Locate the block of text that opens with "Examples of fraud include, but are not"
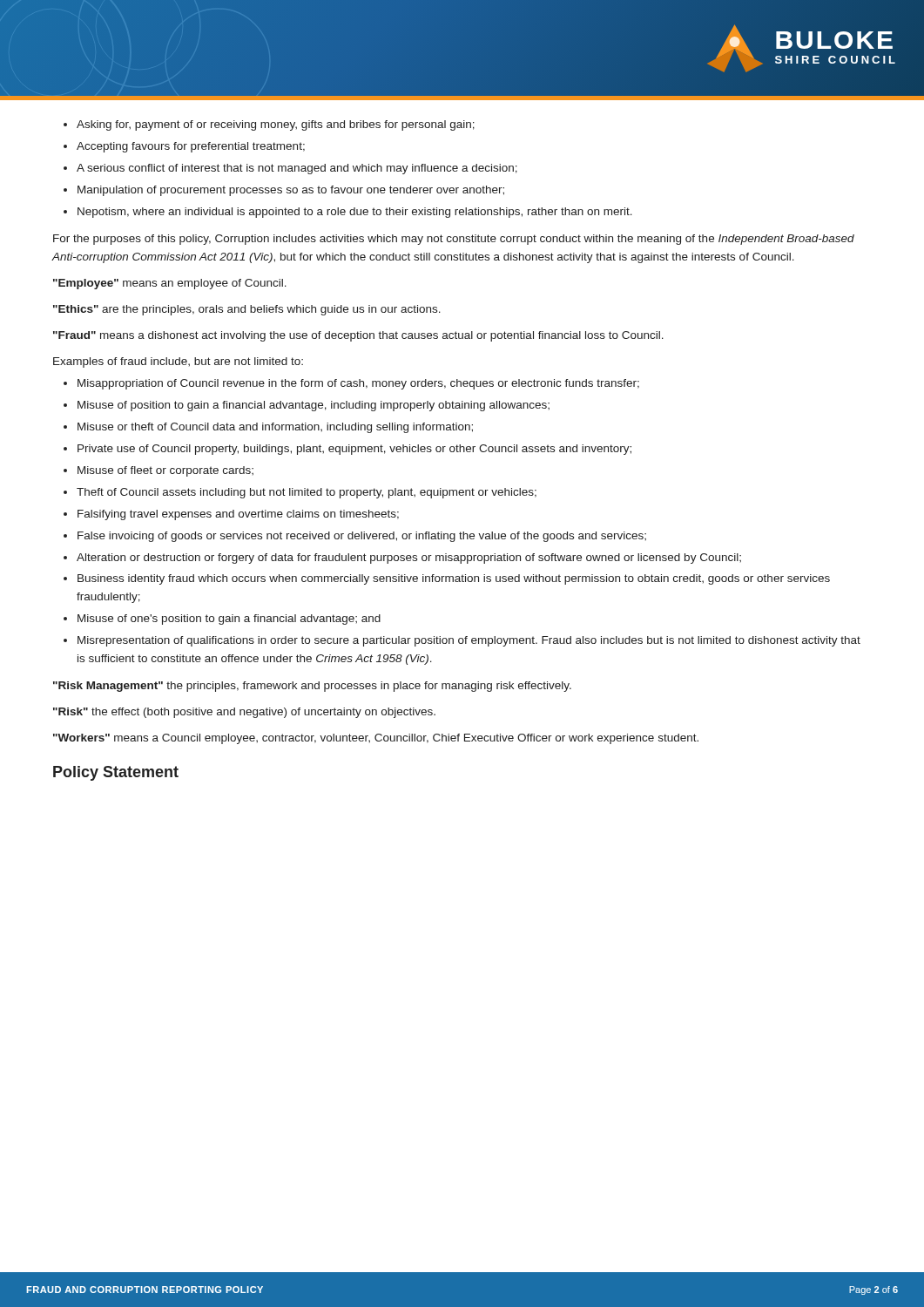Screen dimensions: 1307x924 pos(178,361)
